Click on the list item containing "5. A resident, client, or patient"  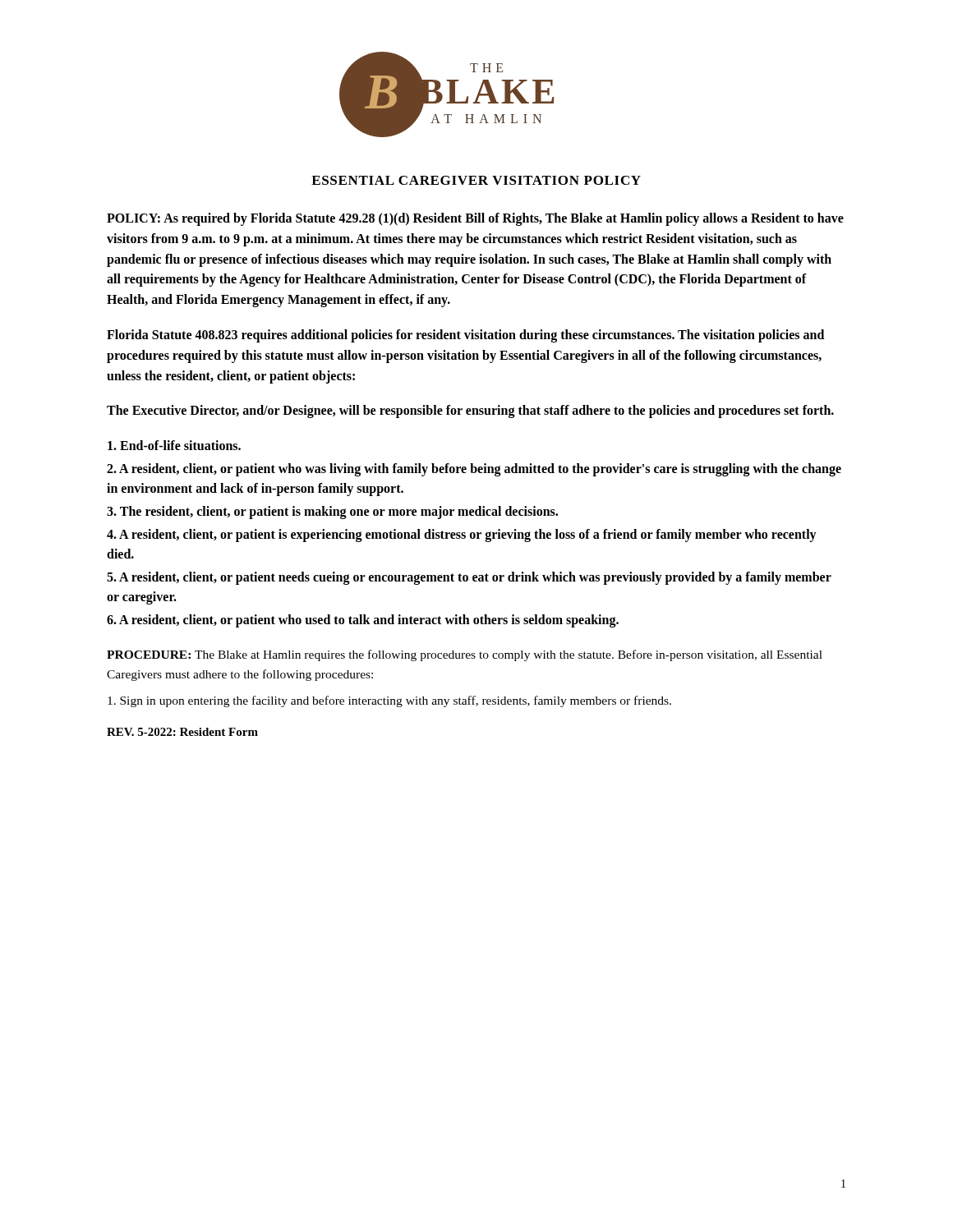(x=469, y=587)
